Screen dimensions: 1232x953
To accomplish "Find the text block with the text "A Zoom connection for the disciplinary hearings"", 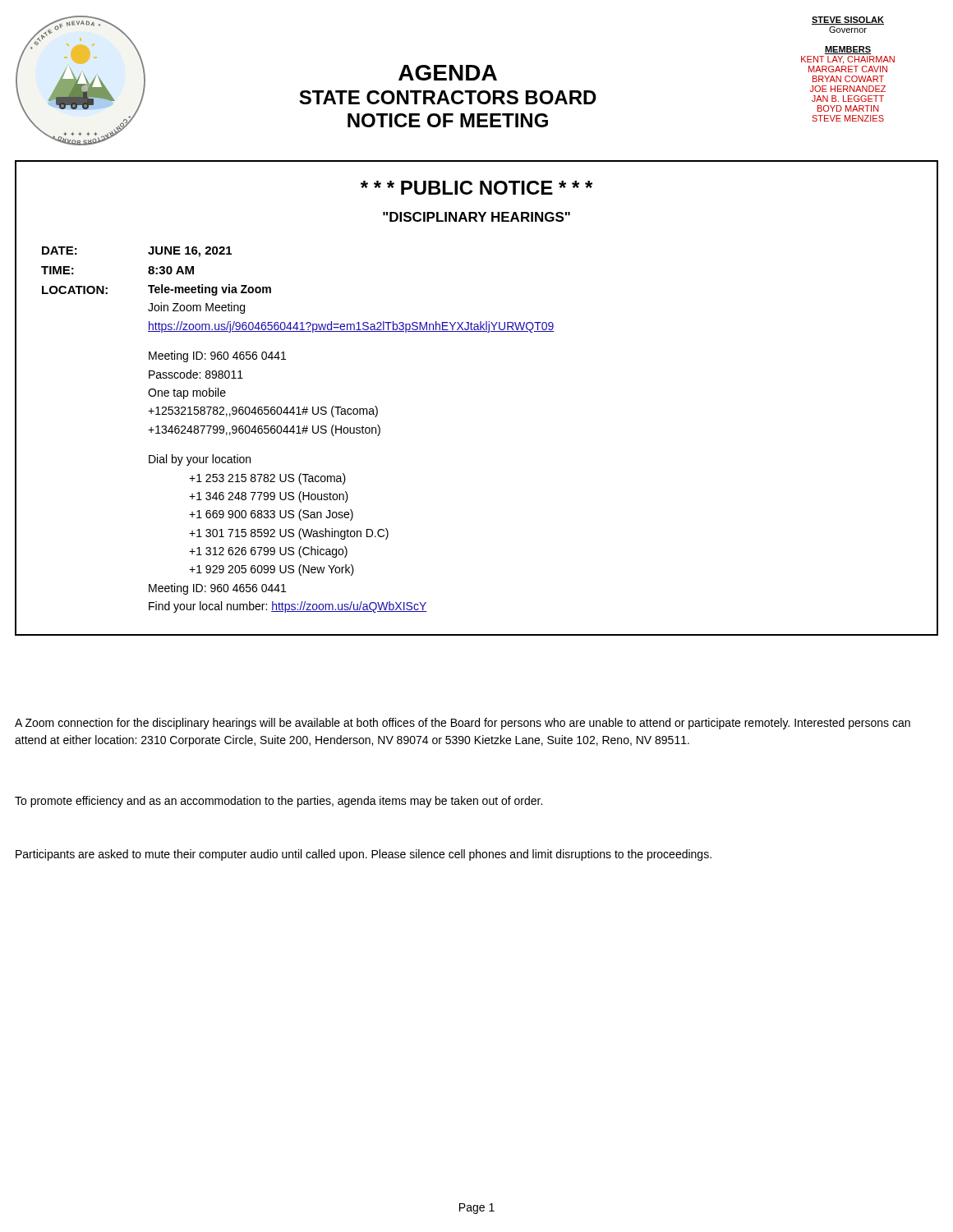I will tap(463, 731).
